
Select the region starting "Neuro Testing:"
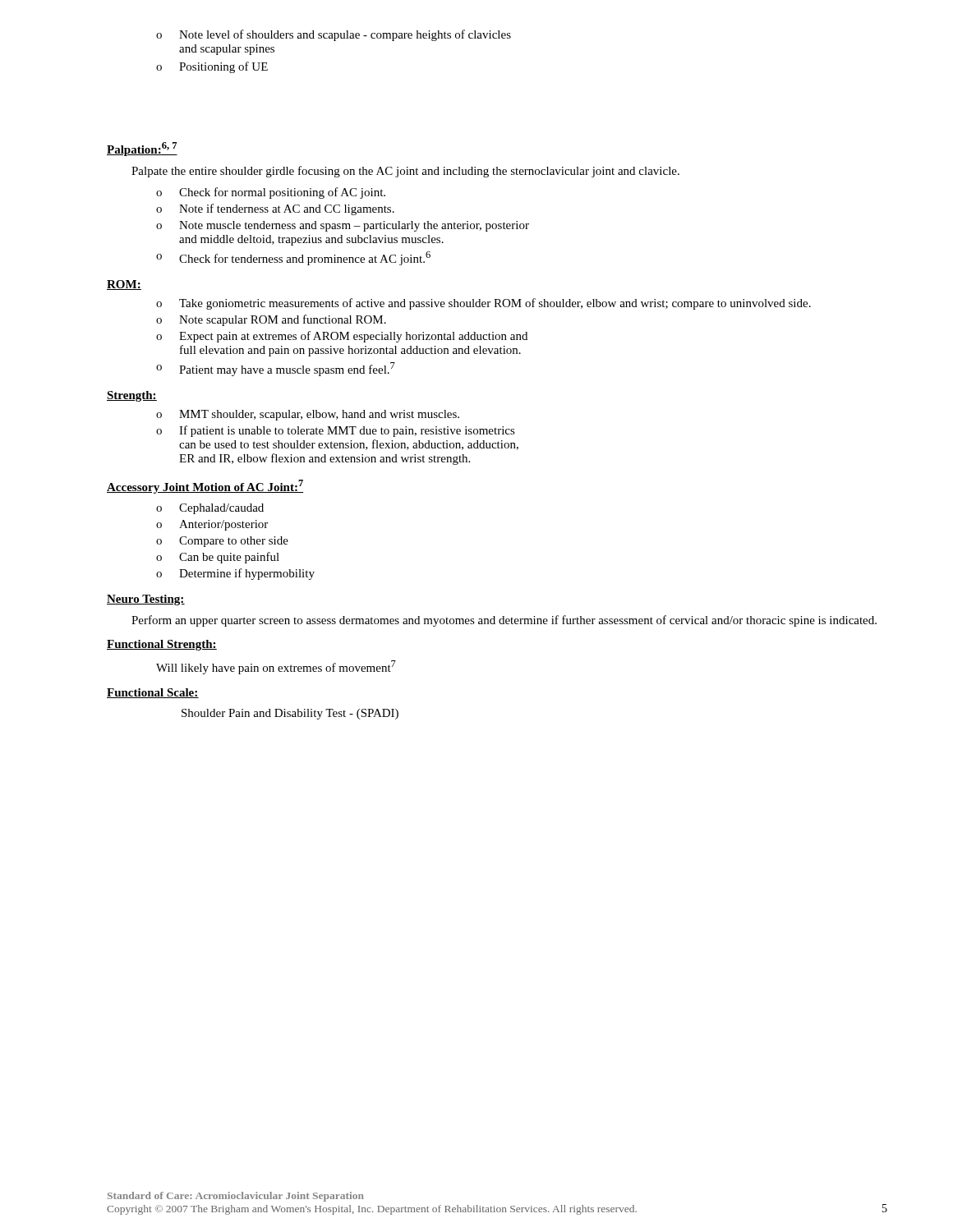coord(146,598)
